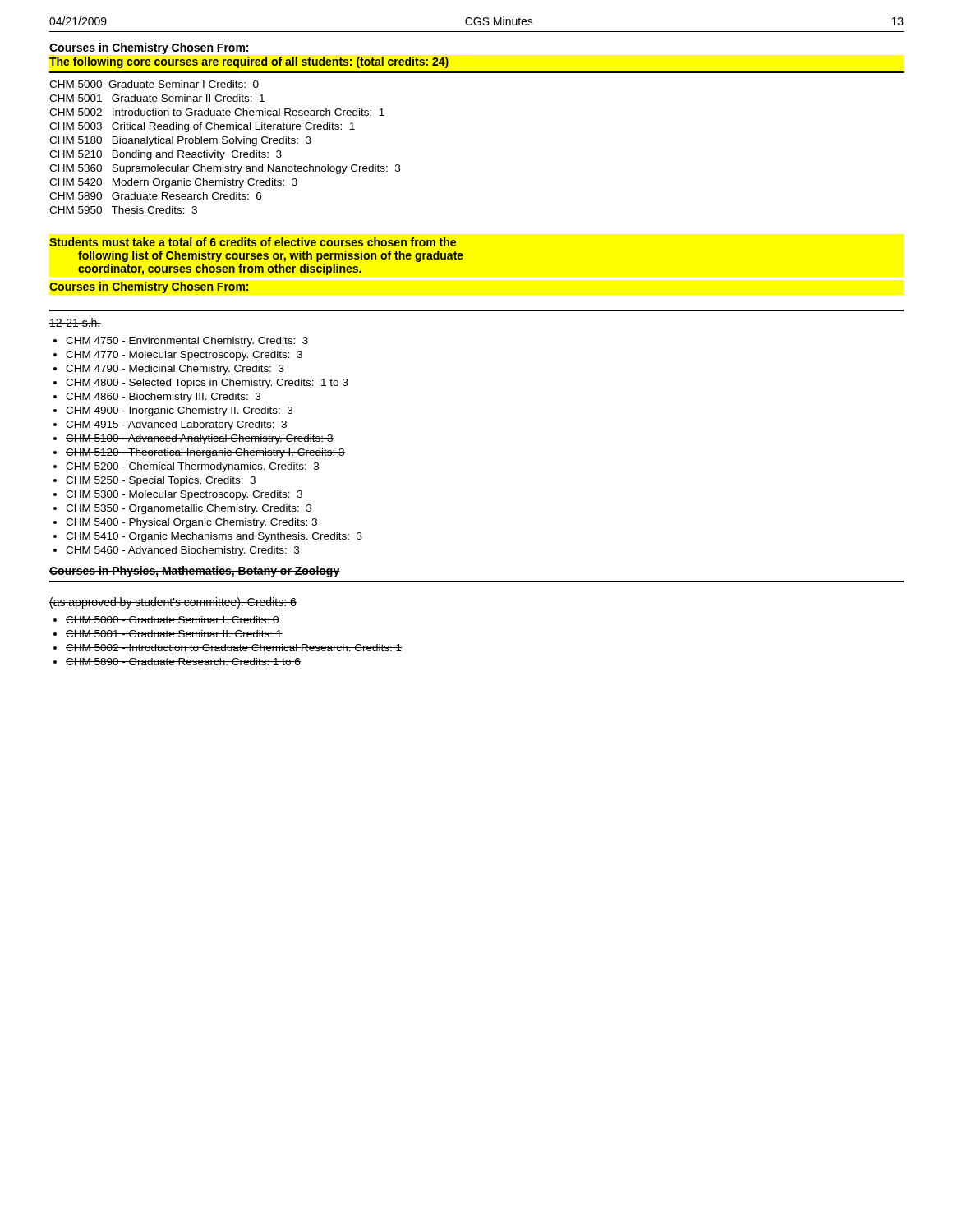Where is the passage that starts "CHM 4750 - Environmental Chemistry. Credits:"?
Image resolution: width=953 pixels, height=1232 pixels.
pyautogui.click(x=187, y=340)
